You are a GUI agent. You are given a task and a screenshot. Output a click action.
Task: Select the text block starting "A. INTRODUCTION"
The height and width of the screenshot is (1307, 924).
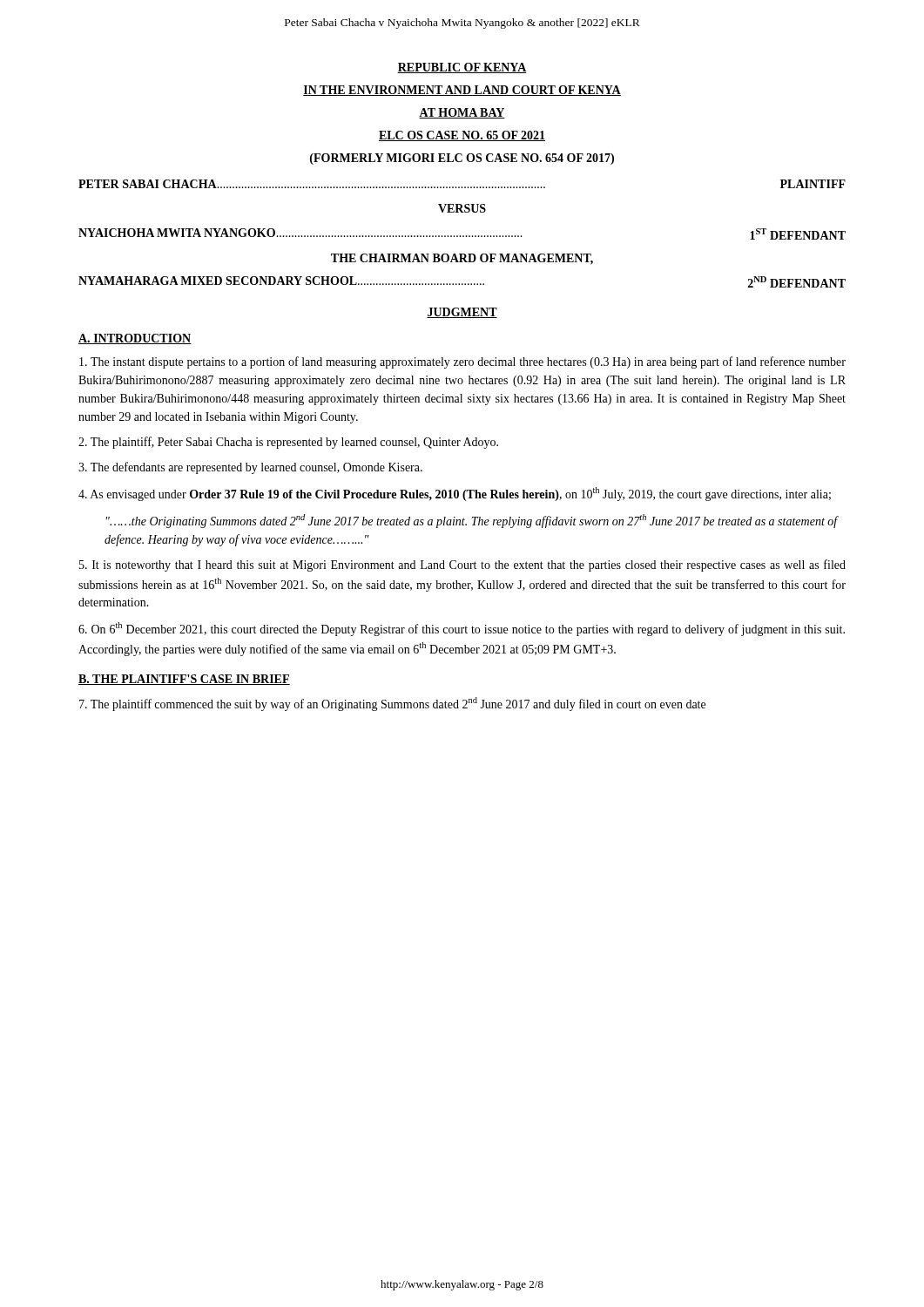(135, 339)
